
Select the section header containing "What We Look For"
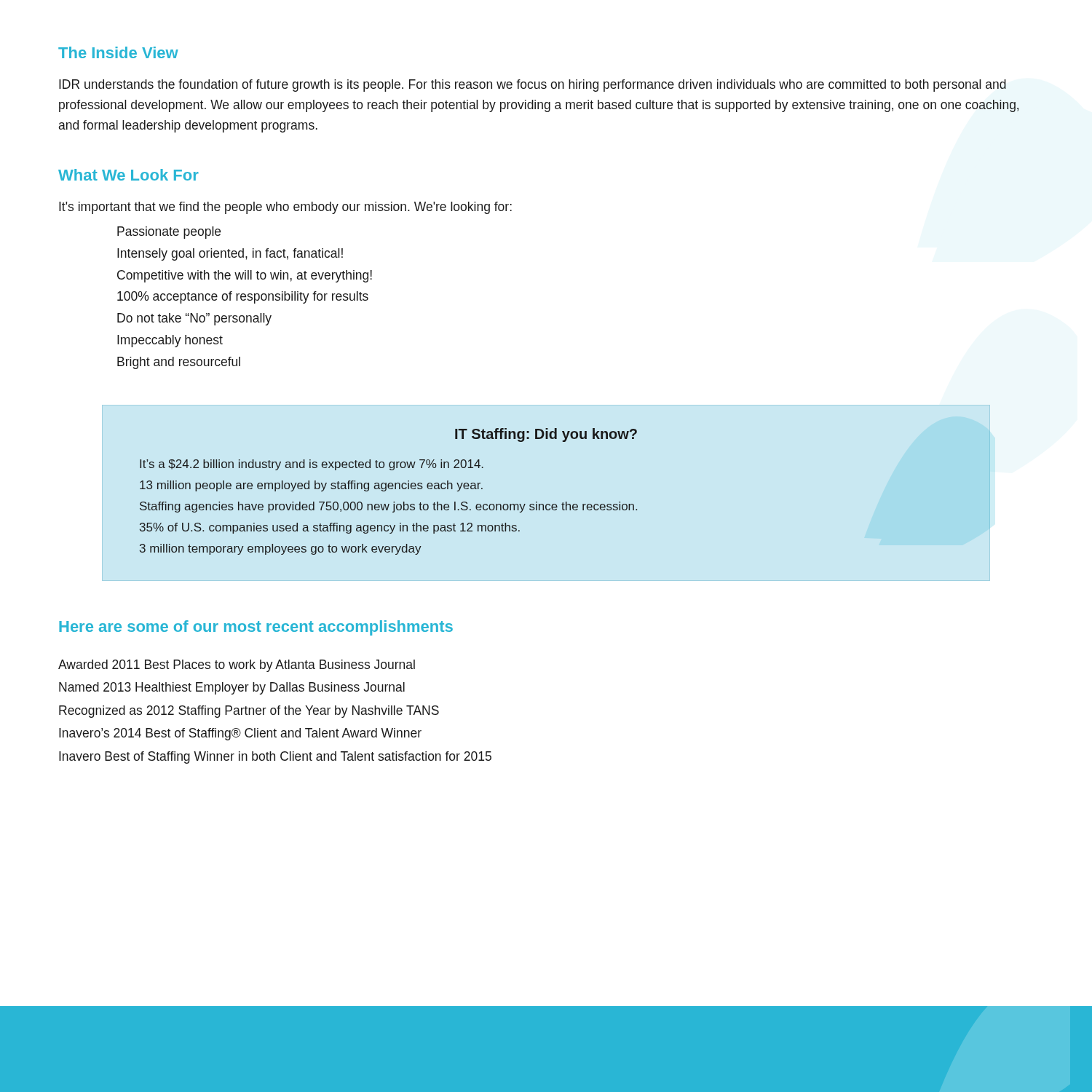tap(128, 175)
